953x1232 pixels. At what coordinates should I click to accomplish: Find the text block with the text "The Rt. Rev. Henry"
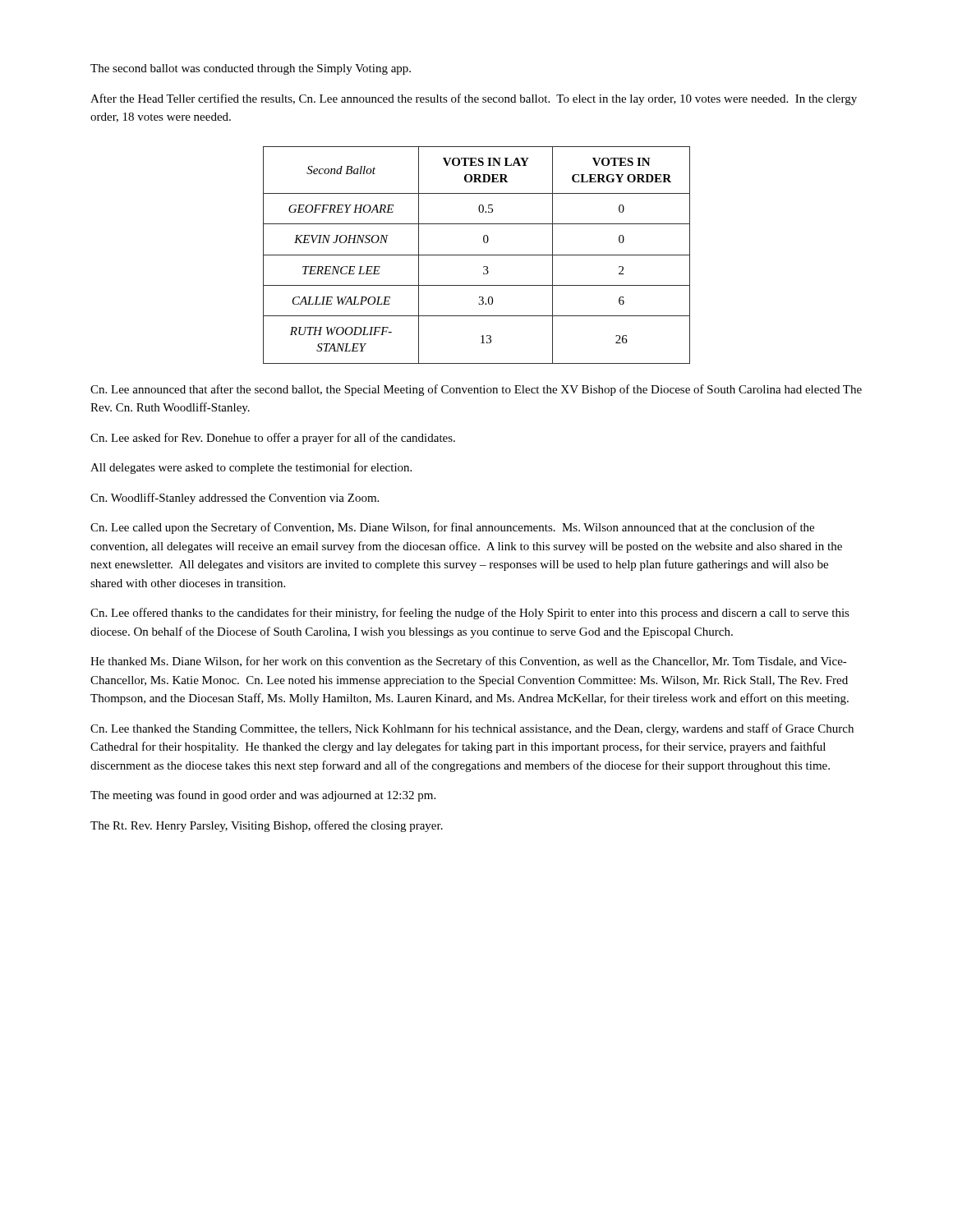tap(267, 825)
